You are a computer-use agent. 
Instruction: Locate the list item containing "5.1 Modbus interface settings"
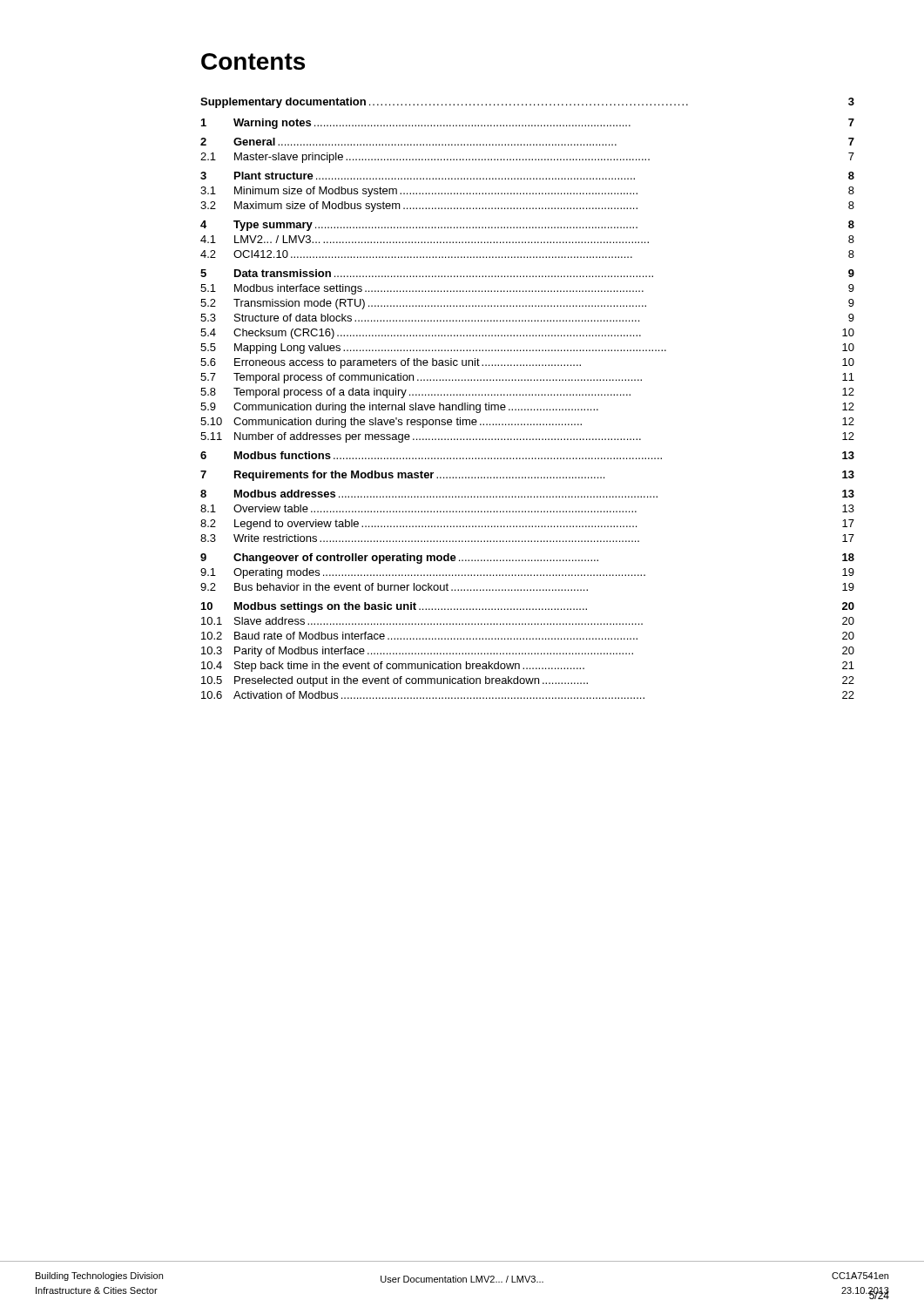point(527,288)
